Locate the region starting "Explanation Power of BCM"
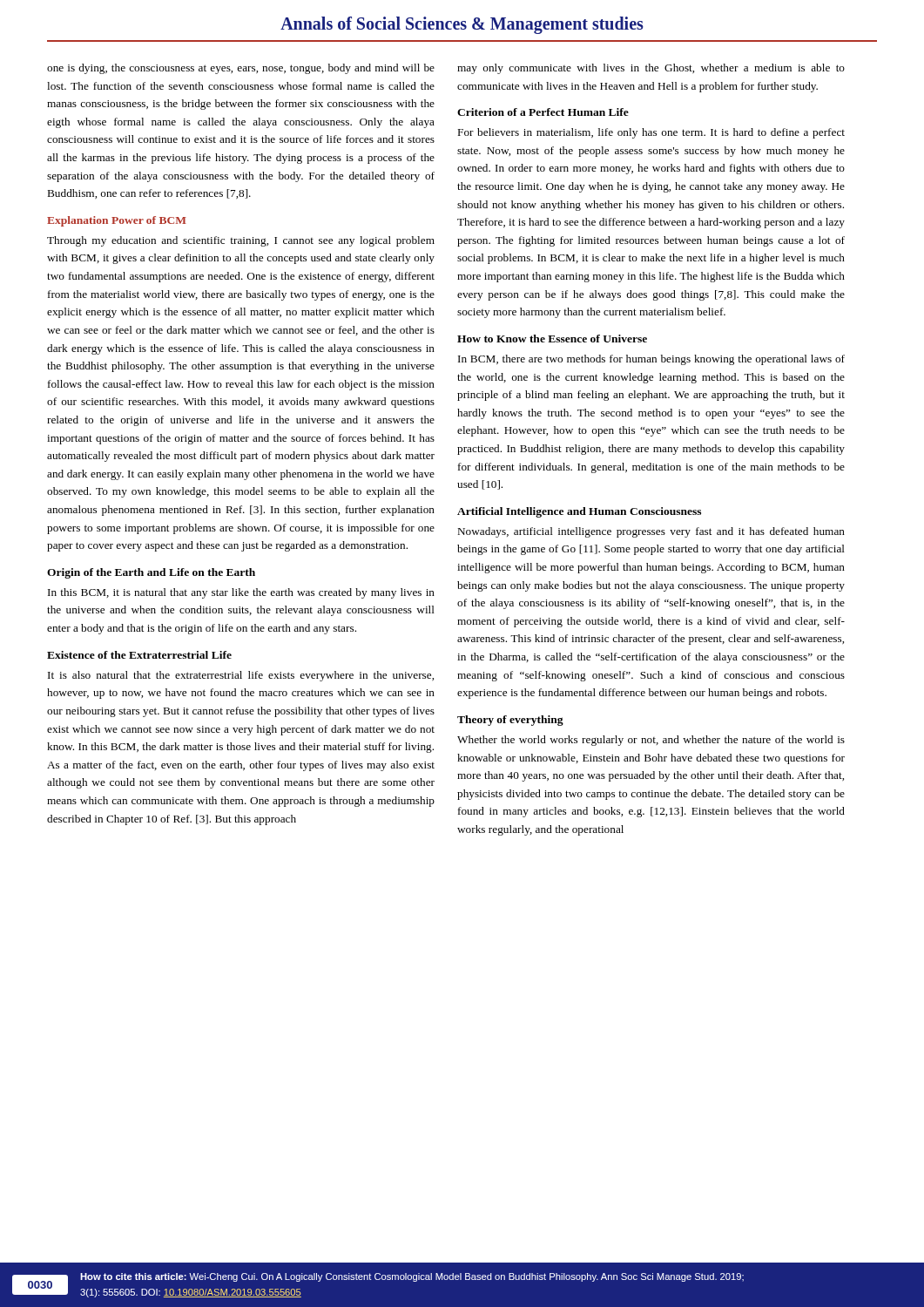This screenshot has width=924, height=1307. tap(117, 220)
